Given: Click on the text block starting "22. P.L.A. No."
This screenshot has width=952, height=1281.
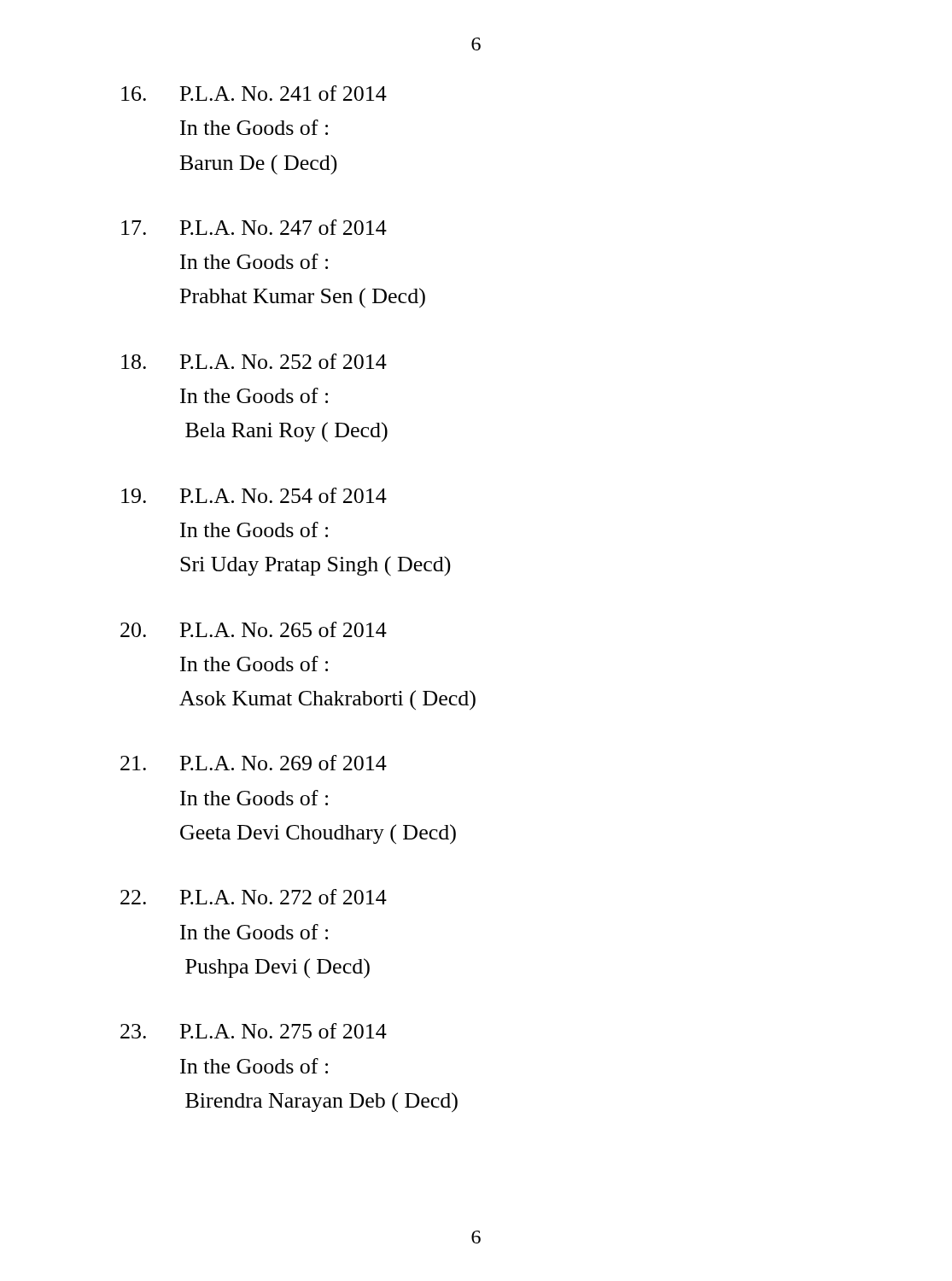Looking at the screenshot, I should tap(254, 897).
